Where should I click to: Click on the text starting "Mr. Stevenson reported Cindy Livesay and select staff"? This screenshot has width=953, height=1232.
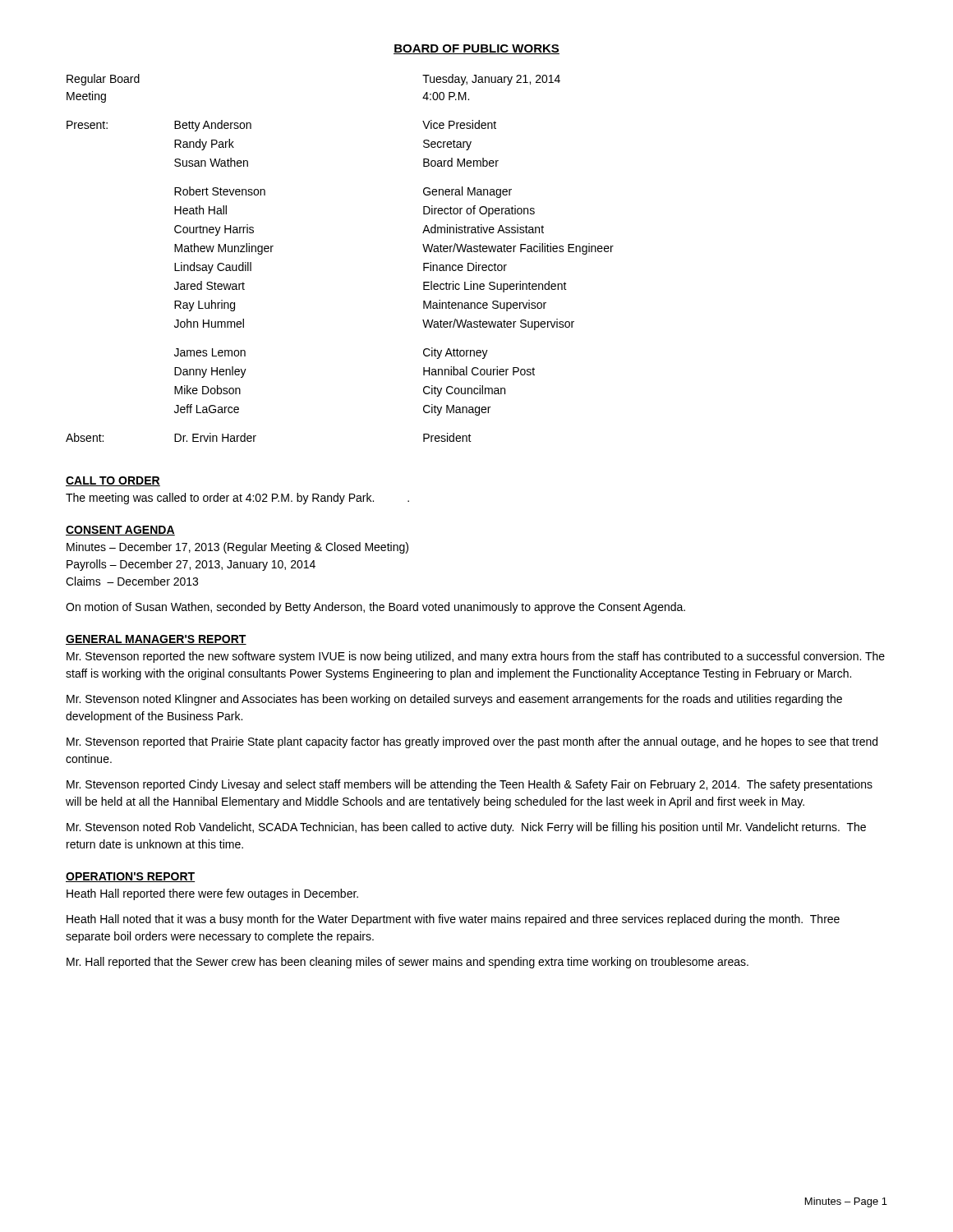point(469,793)
